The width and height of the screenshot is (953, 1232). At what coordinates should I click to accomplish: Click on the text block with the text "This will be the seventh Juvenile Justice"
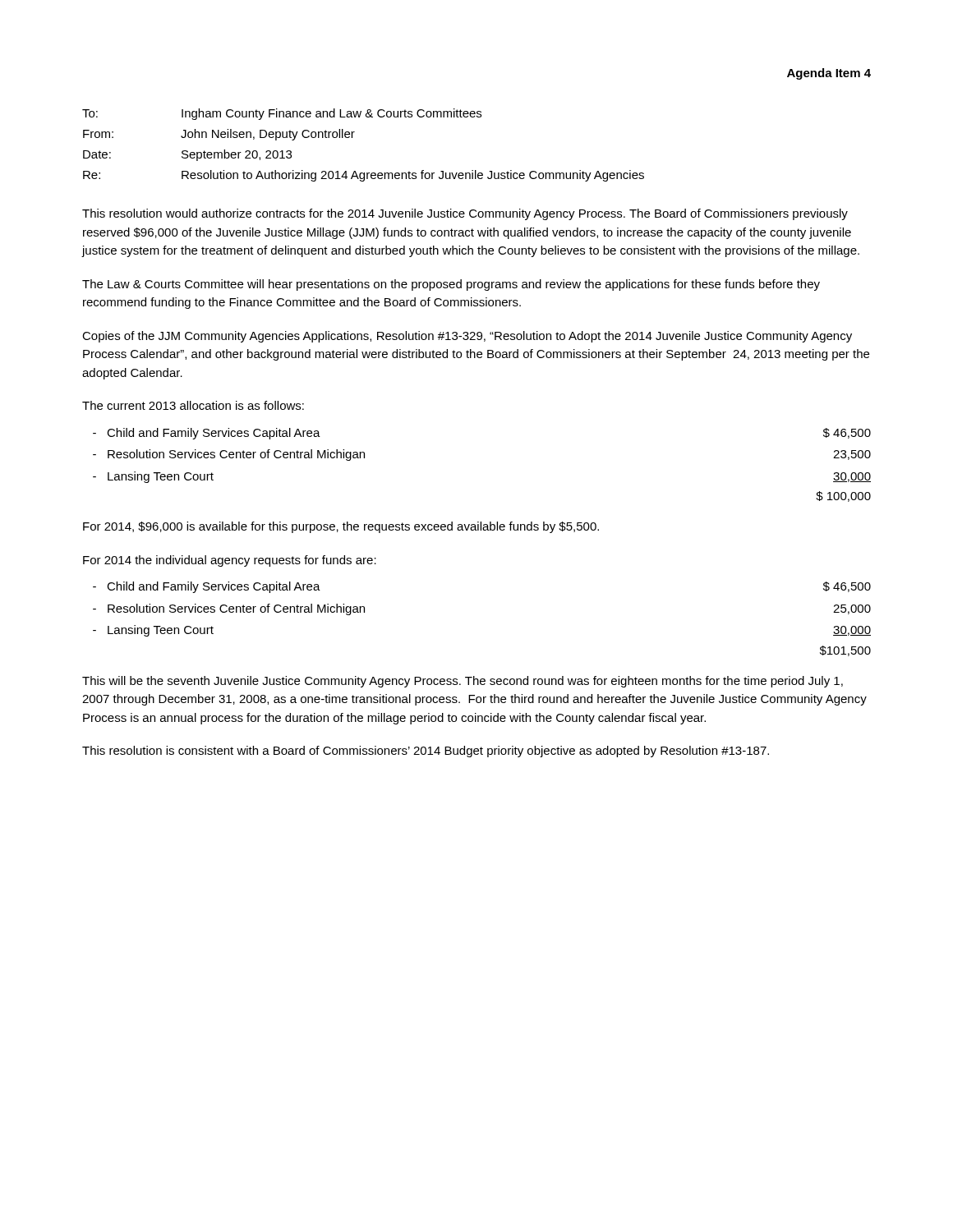click(474, 699)
